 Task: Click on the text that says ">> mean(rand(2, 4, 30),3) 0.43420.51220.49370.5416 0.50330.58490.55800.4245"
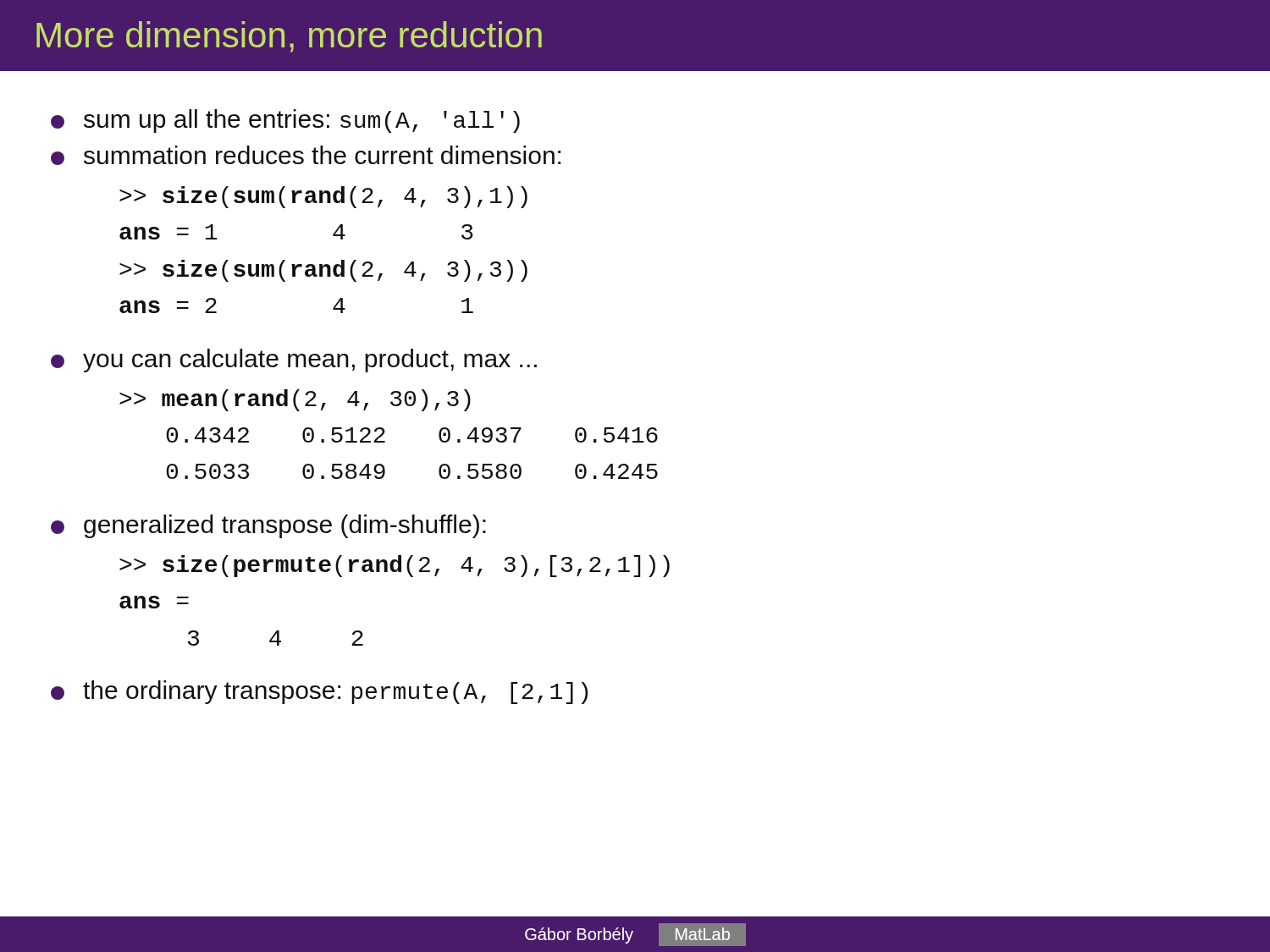389,436
